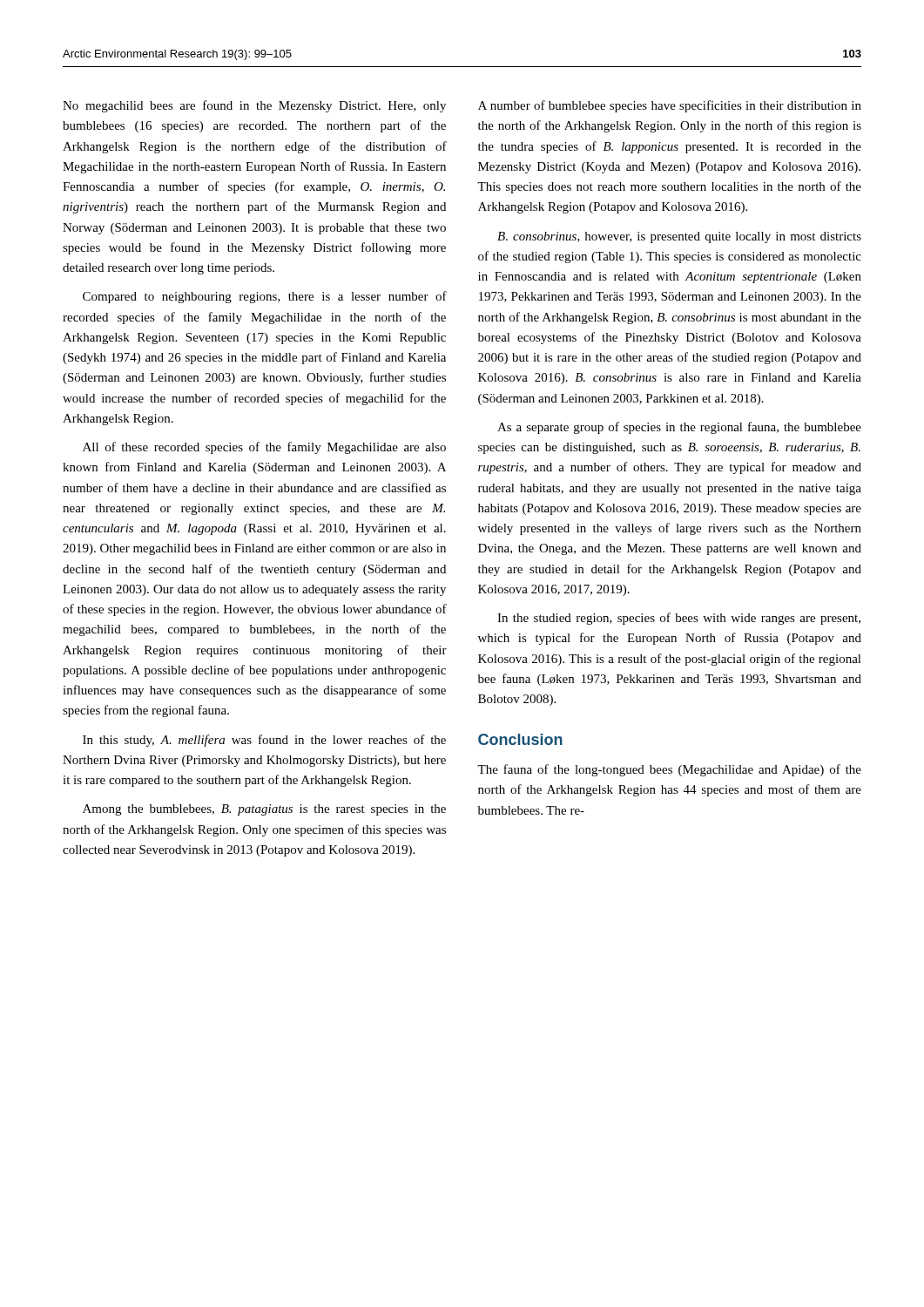Where is the passage that starts "Compared to neighbouring regions,"?
Image resolution: width=924 pixels, height=1307 pixels.
(x=255, y=358)
